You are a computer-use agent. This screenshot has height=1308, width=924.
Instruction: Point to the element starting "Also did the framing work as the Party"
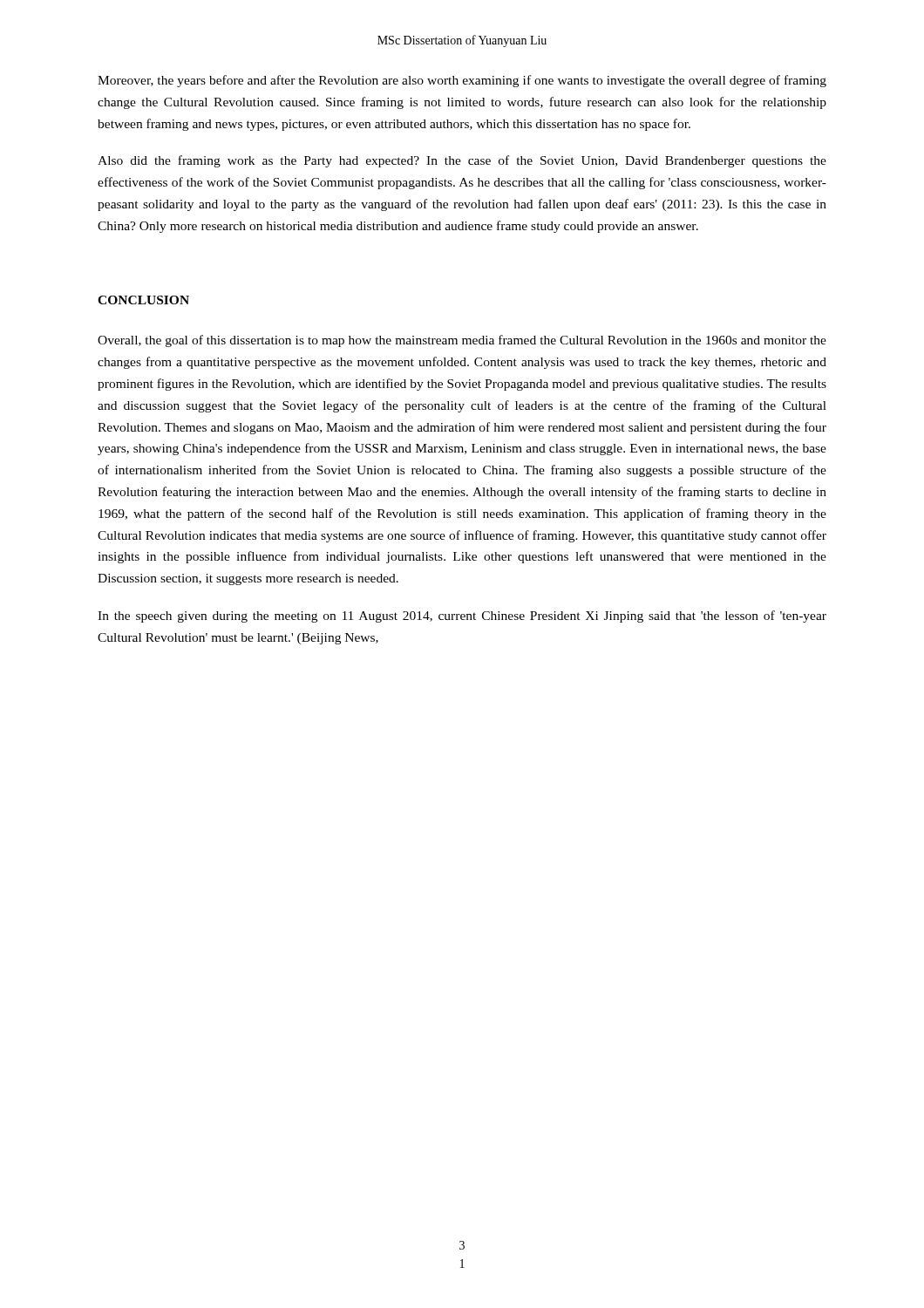click(x=462, y=193)
